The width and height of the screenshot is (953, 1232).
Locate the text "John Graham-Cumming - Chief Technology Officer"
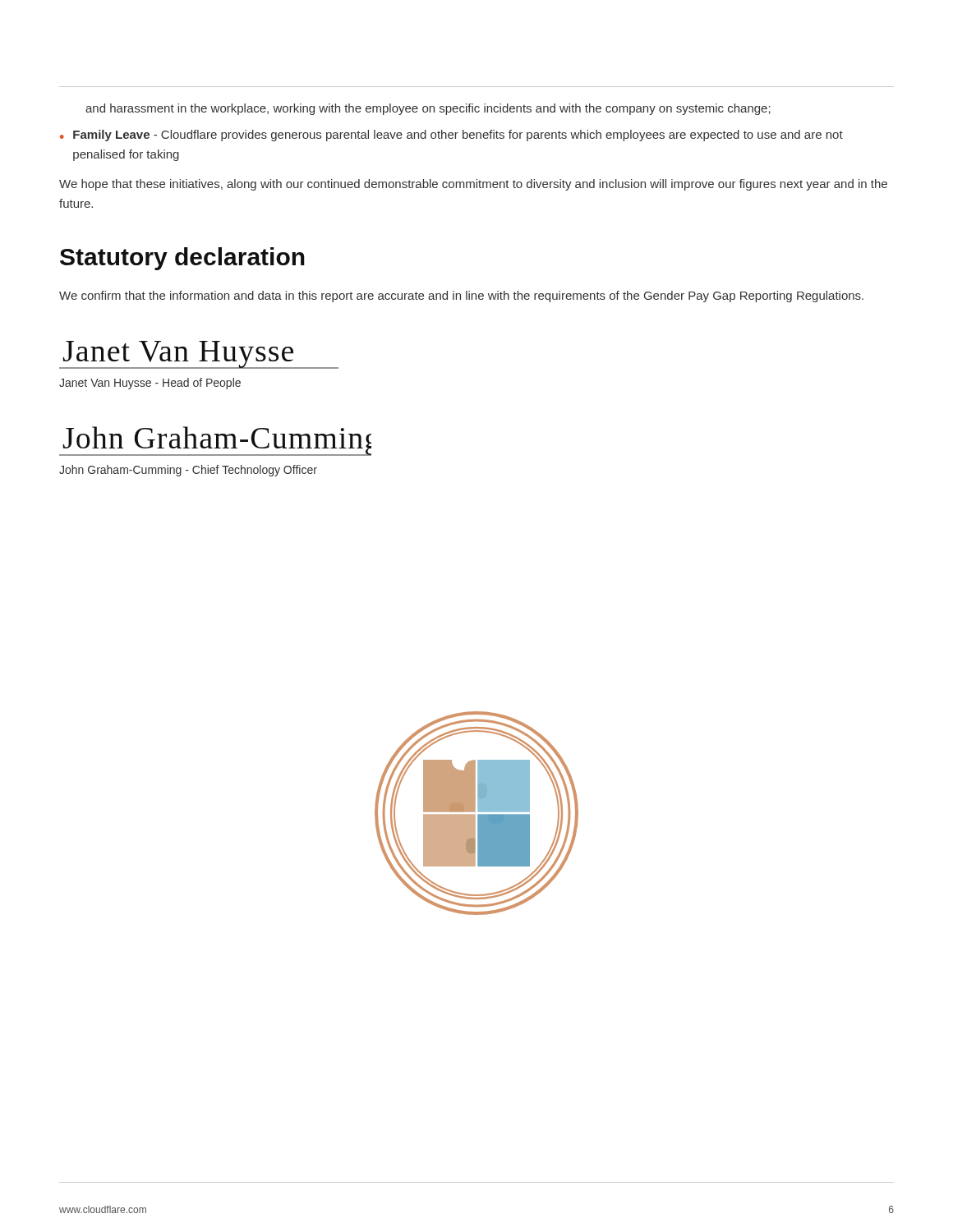188,470
